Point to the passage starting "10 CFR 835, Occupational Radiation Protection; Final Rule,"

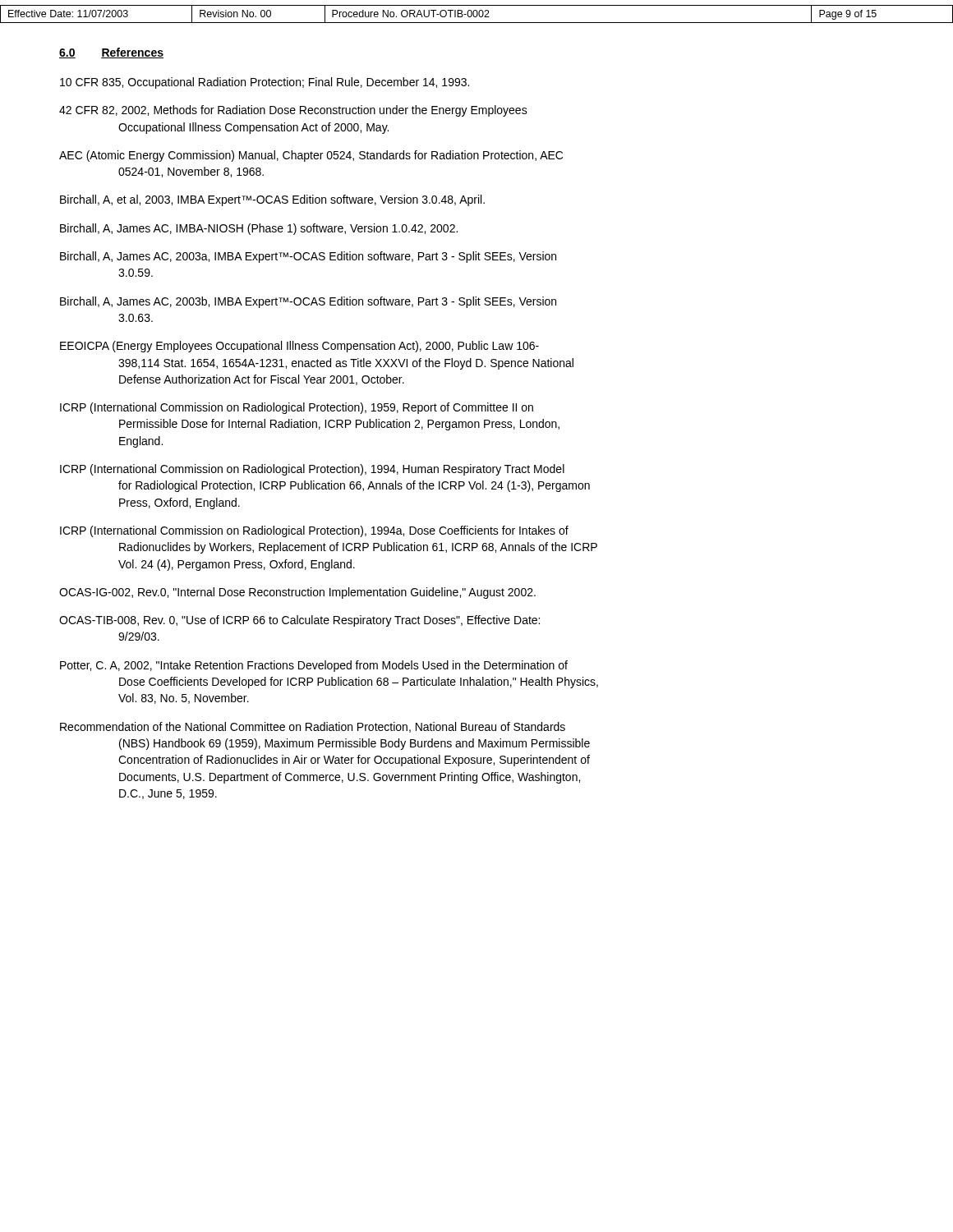[476, 82]
